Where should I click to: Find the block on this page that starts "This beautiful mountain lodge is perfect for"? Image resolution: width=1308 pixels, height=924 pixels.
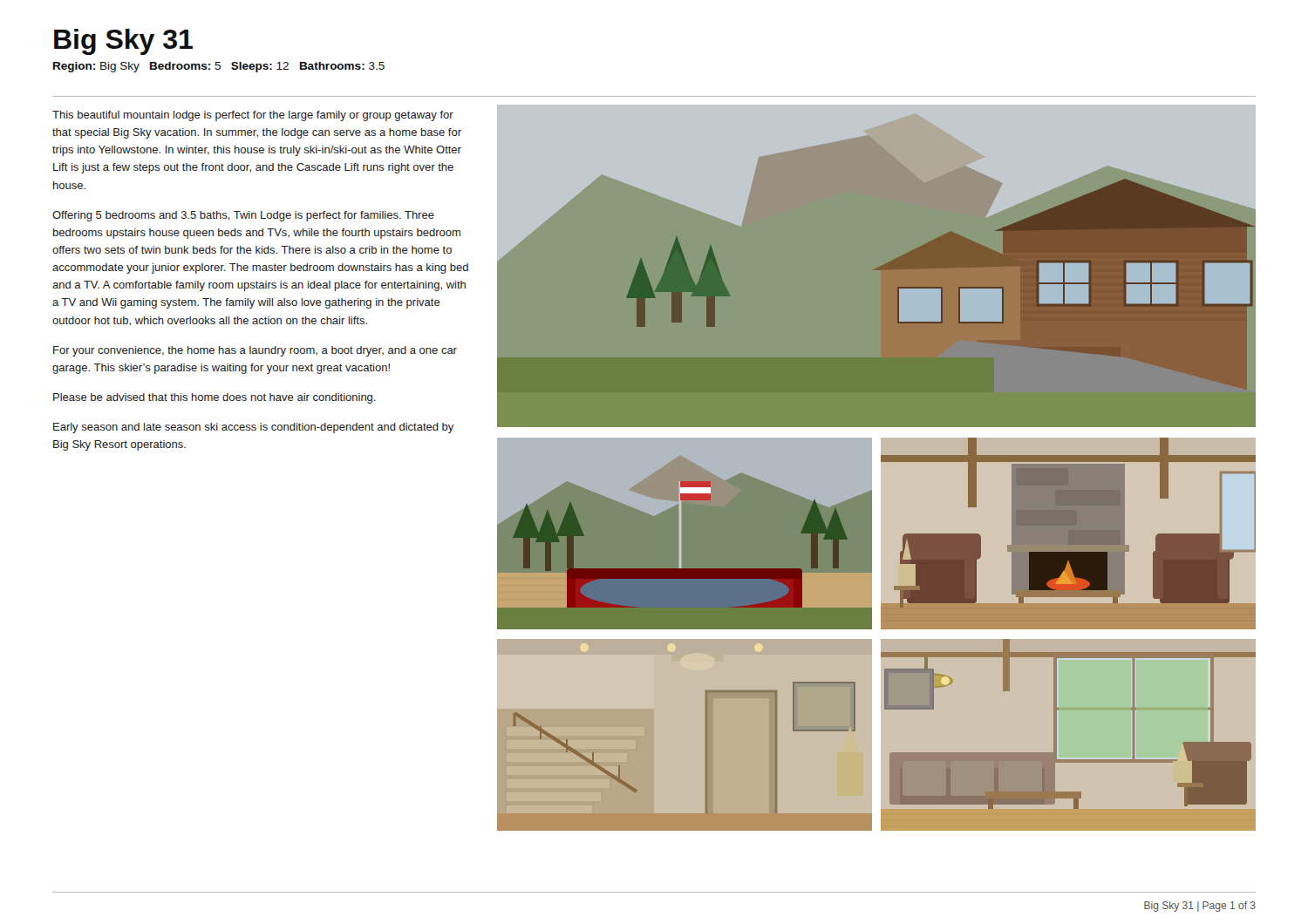click(x=257, y=150)
